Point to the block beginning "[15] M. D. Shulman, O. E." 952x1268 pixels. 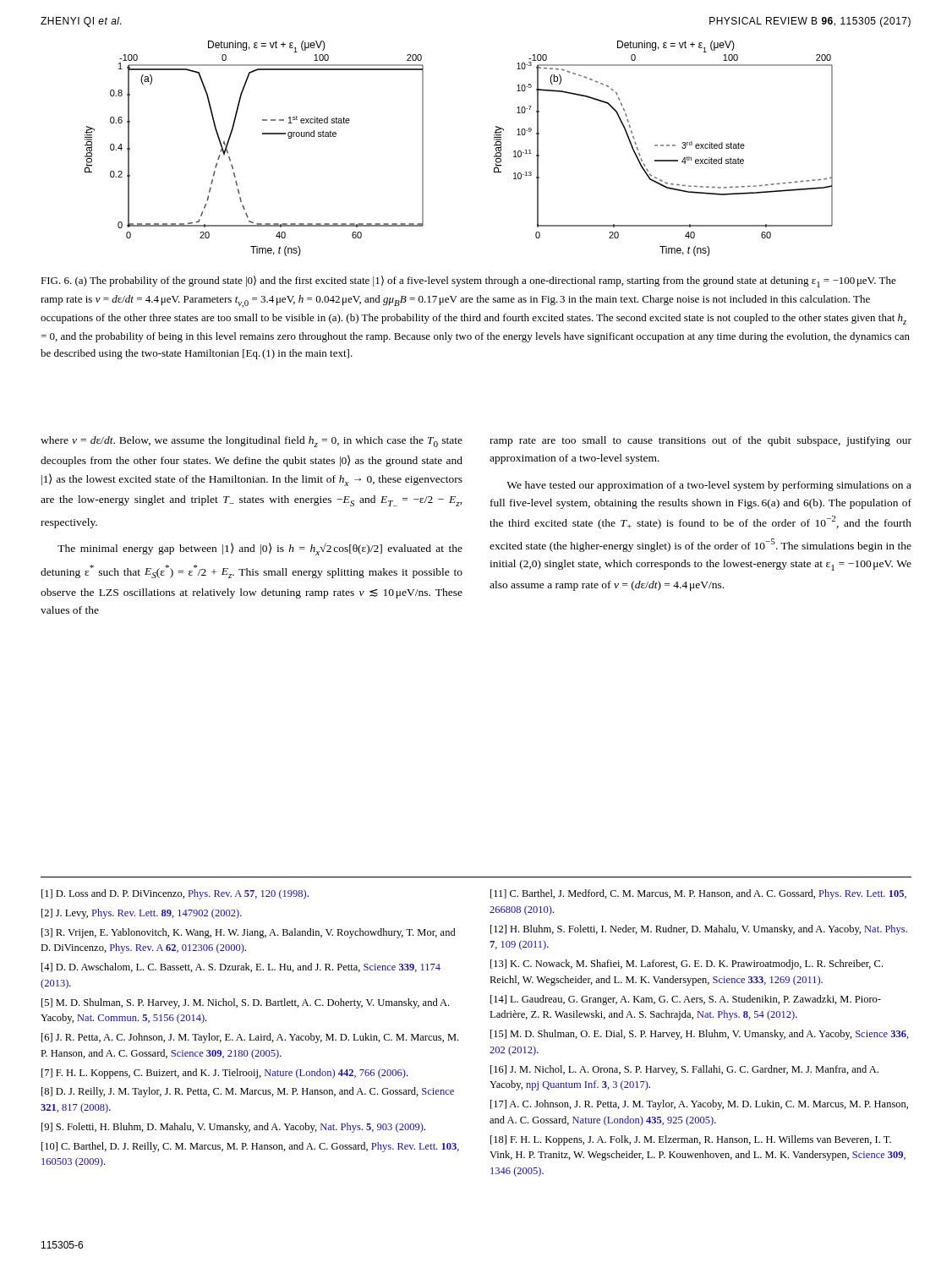pos(699,1042)
